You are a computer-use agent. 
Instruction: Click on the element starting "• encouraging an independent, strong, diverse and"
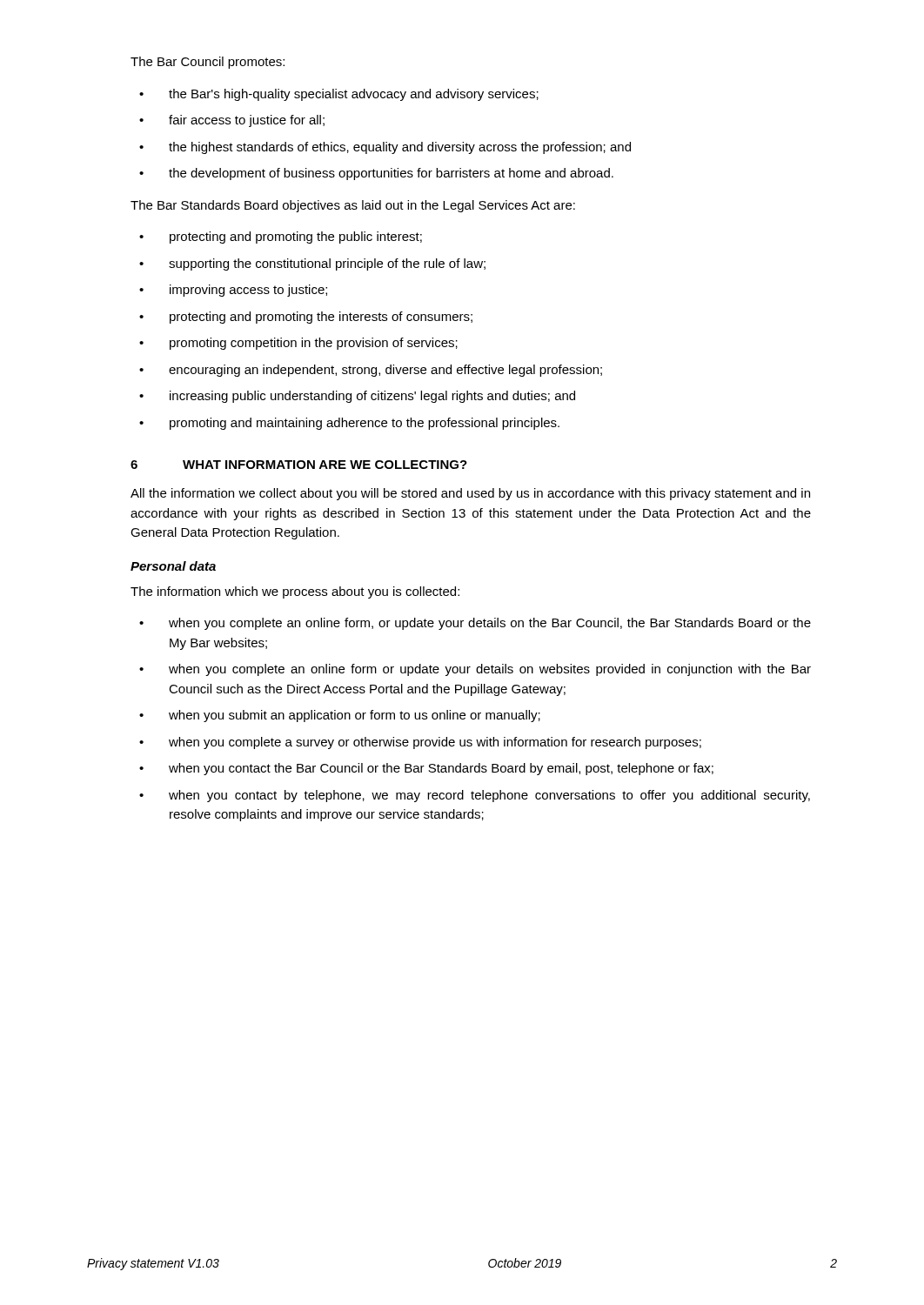tap(471, 370)
